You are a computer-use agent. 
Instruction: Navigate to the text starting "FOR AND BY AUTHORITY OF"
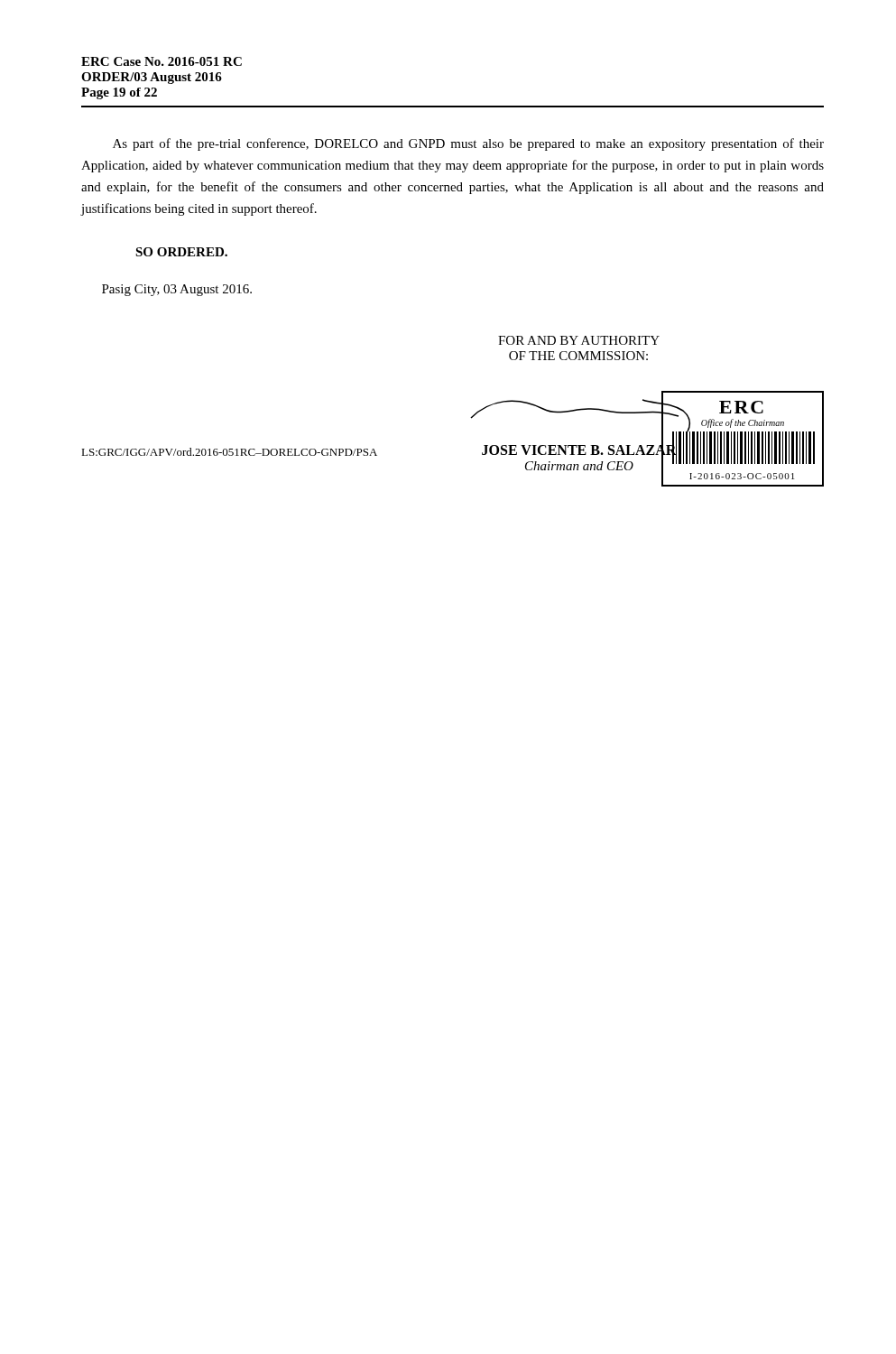tap(579, 348)
